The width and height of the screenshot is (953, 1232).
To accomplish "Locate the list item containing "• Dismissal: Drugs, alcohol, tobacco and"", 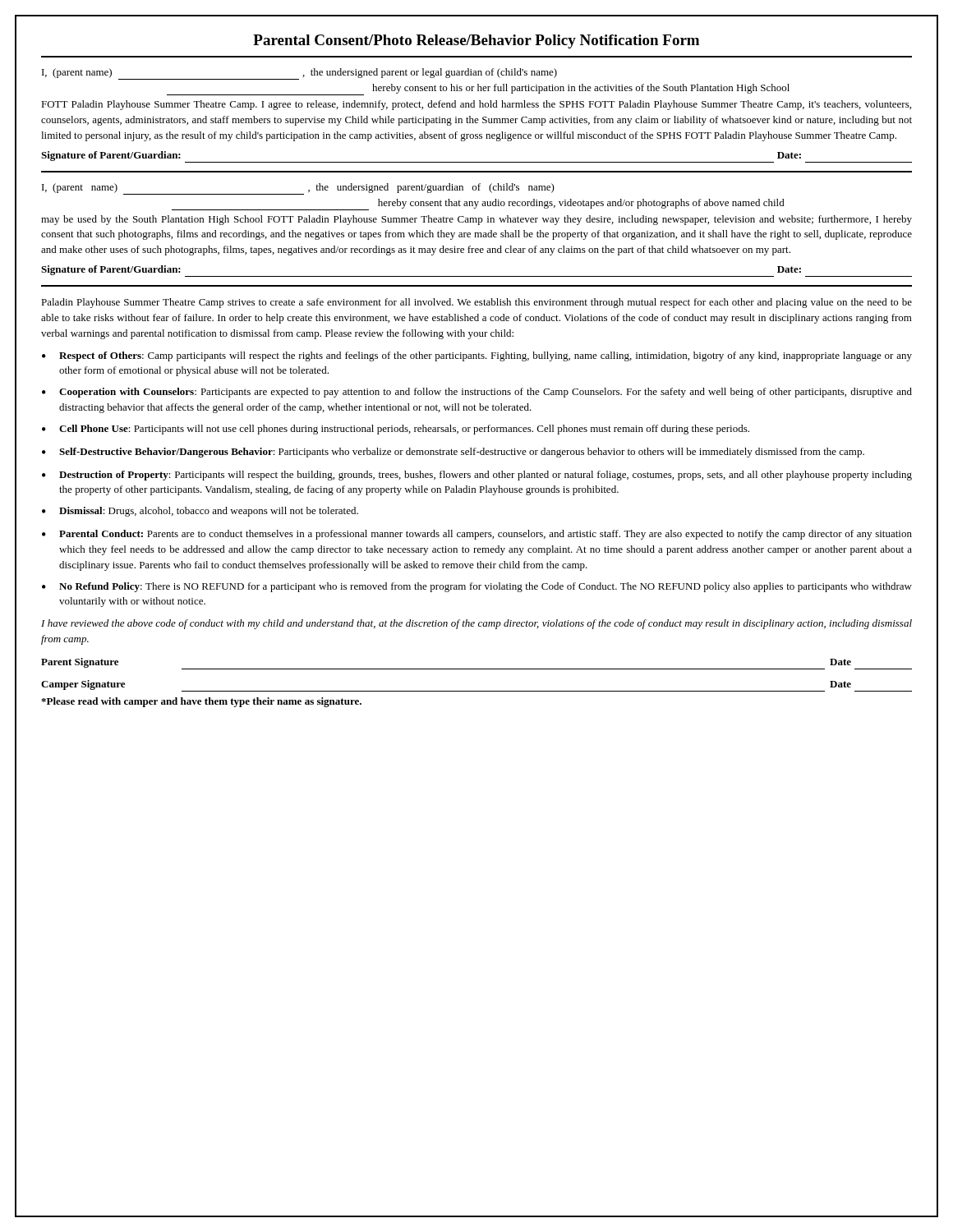I will click(x=200, y=512).
